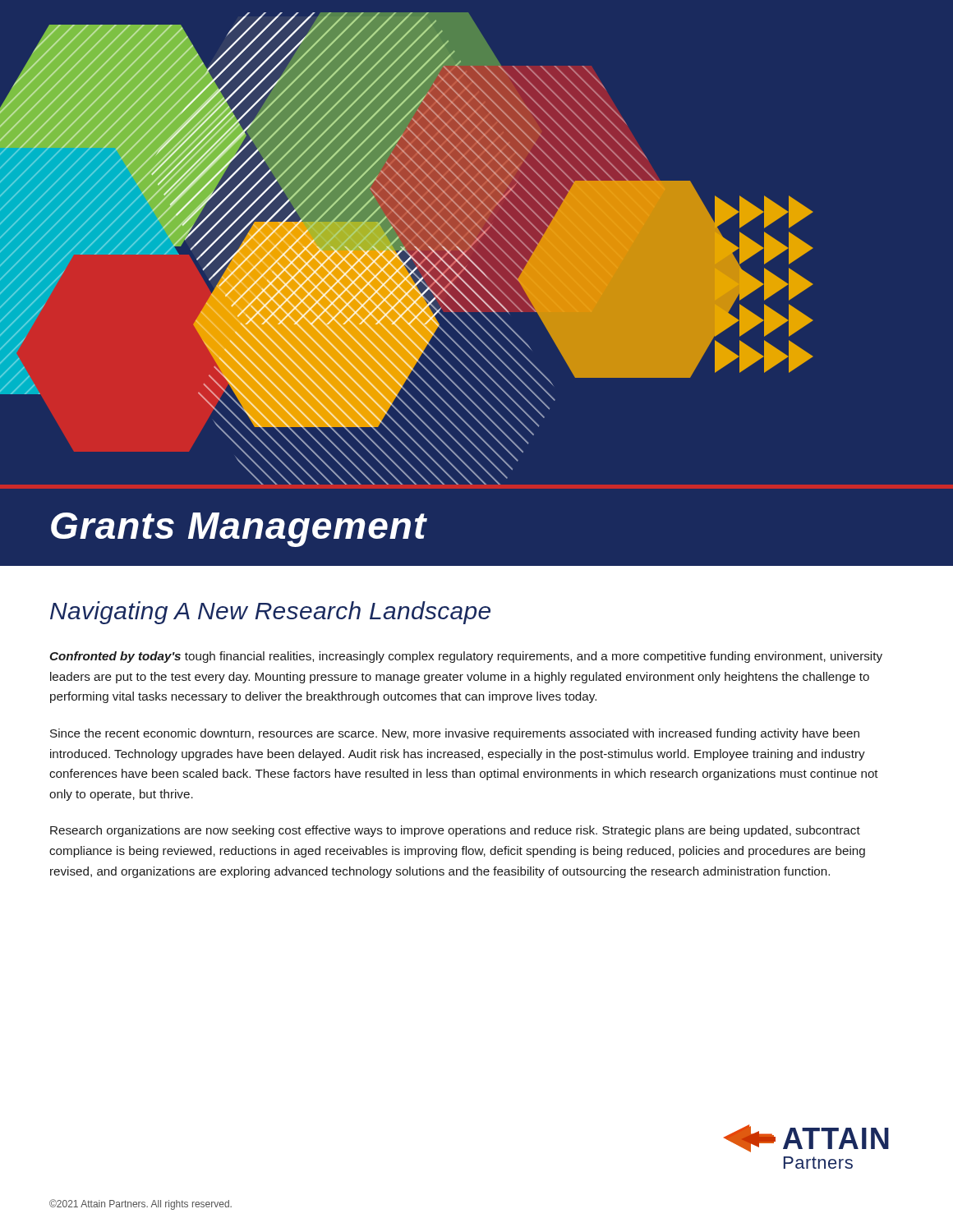Point to the block beginning "Since the recent economic downturn,"
Screen dimensions: 1232x953
[x=476, y=764]
